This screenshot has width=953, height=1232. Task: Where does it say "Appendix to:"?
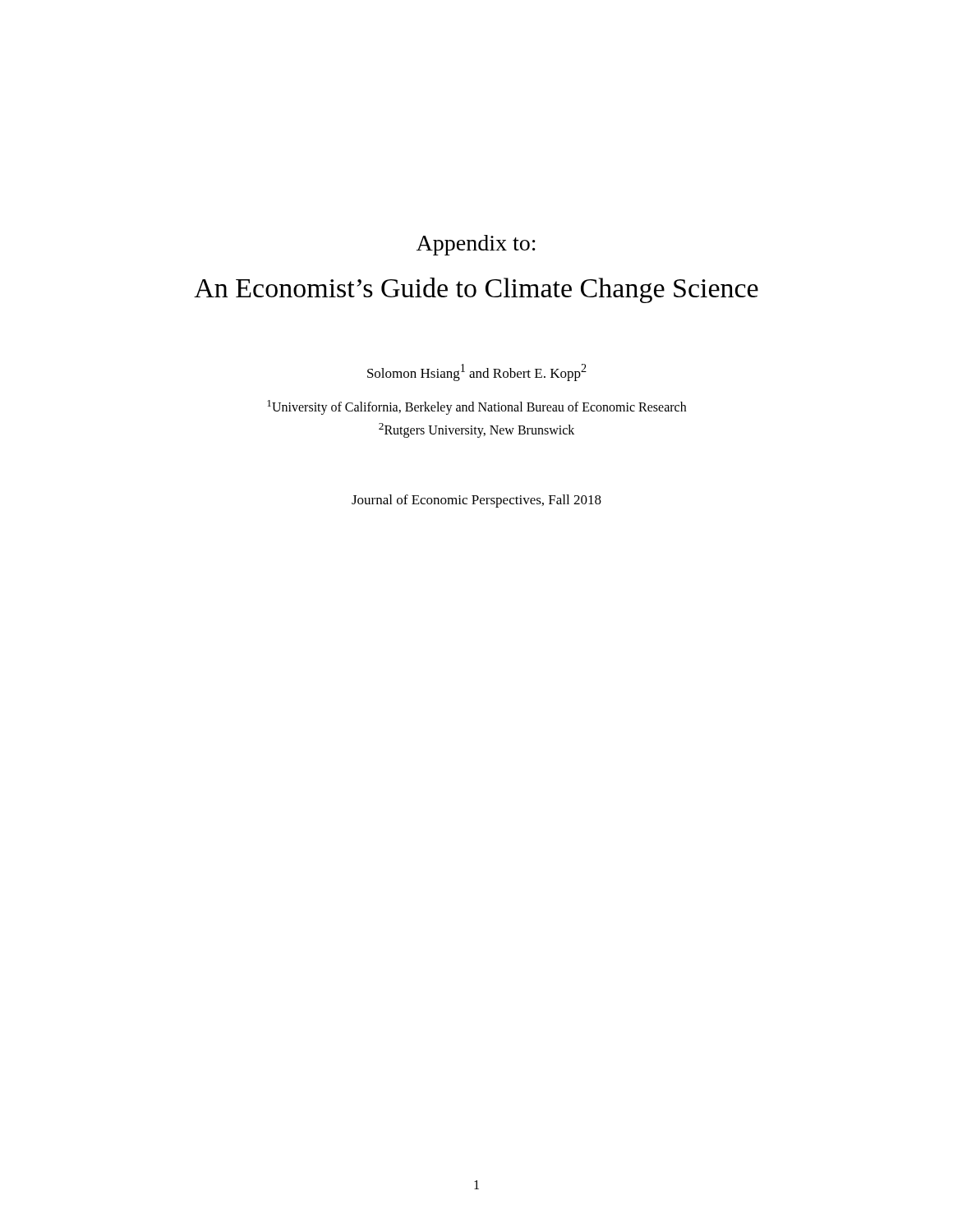click(476, 243)
